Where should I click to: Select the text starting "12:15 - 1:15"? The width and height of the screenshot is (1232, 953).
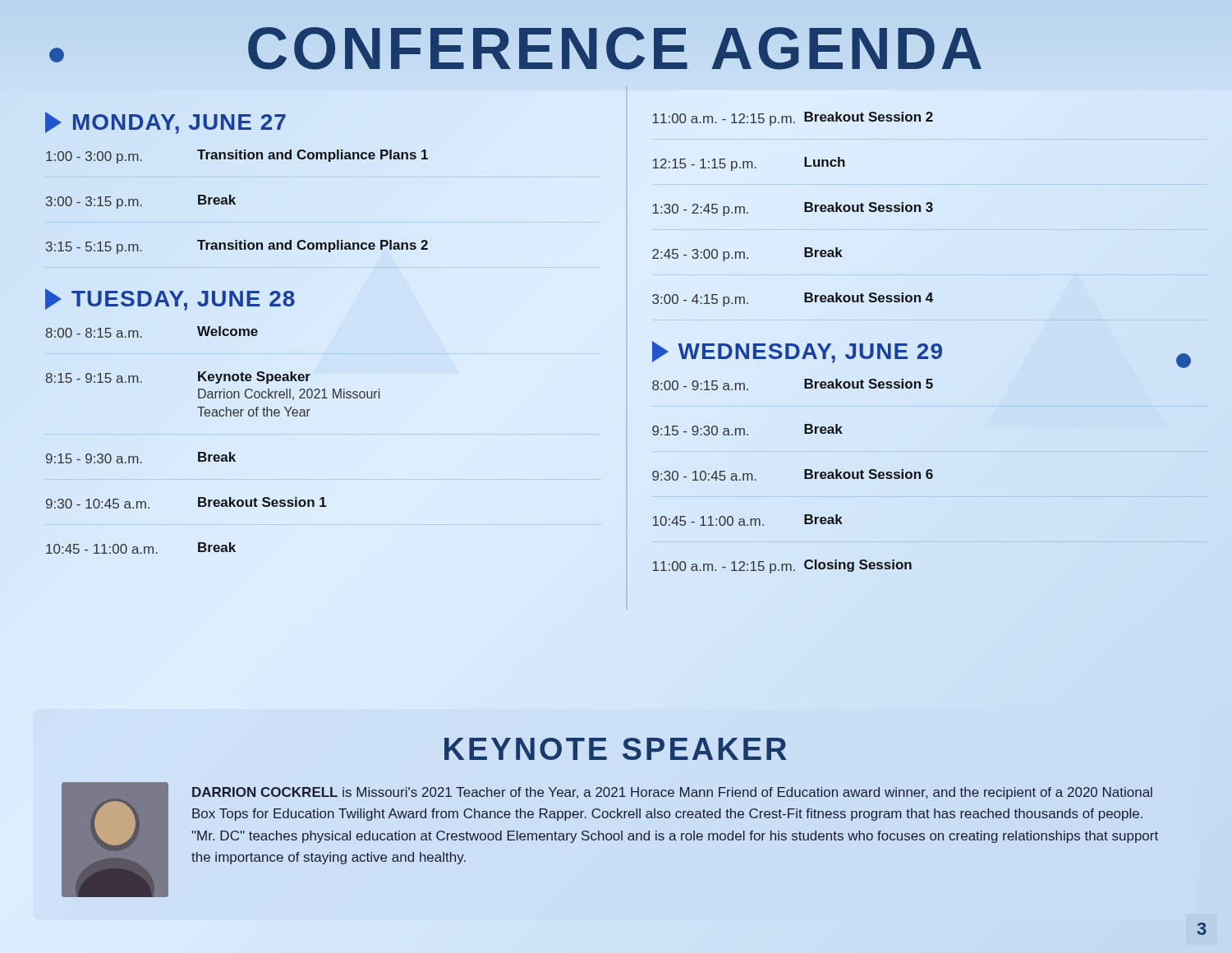[x=749, y=163]
